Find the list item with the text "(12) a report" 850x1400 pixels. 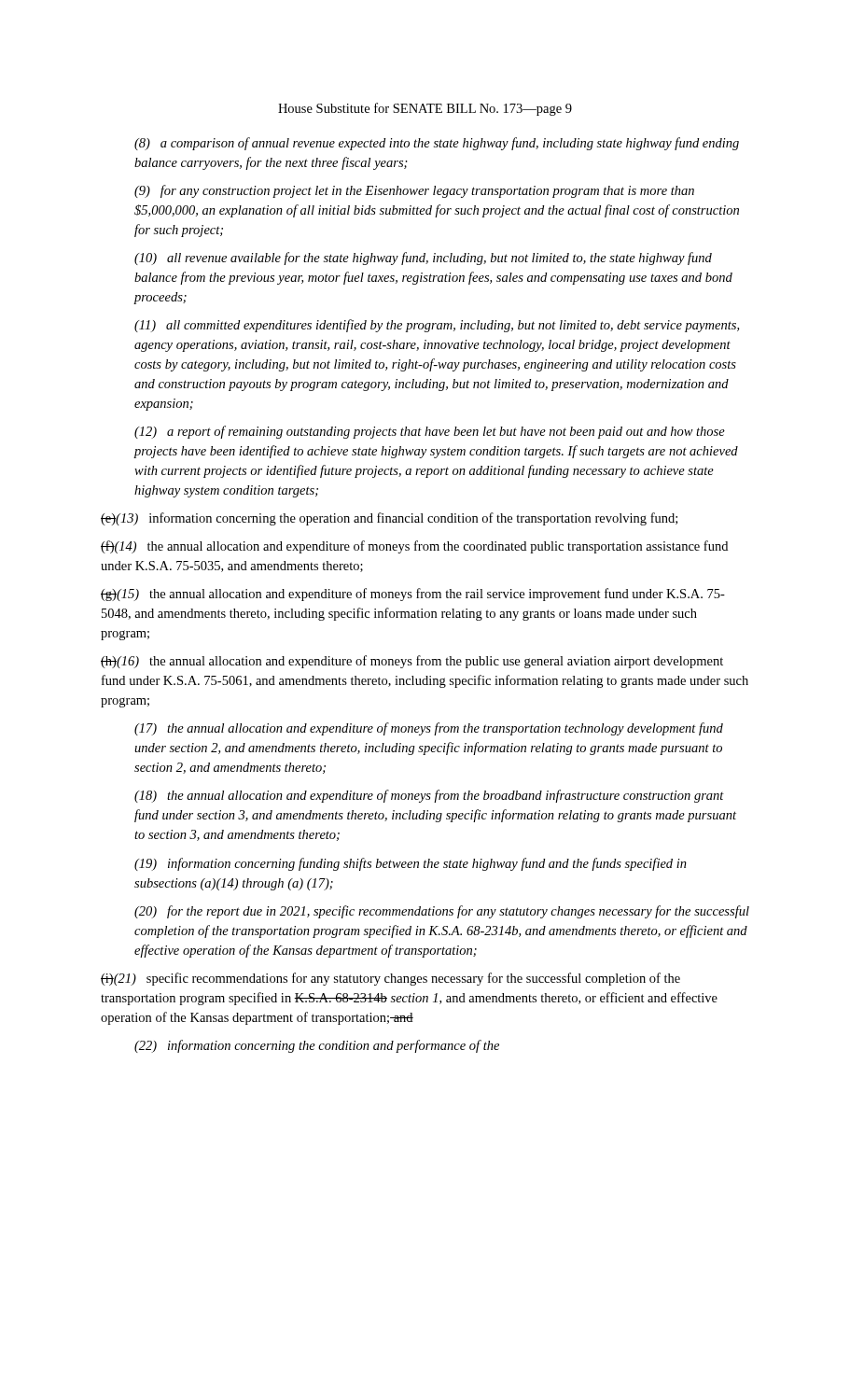click(436, 461)
